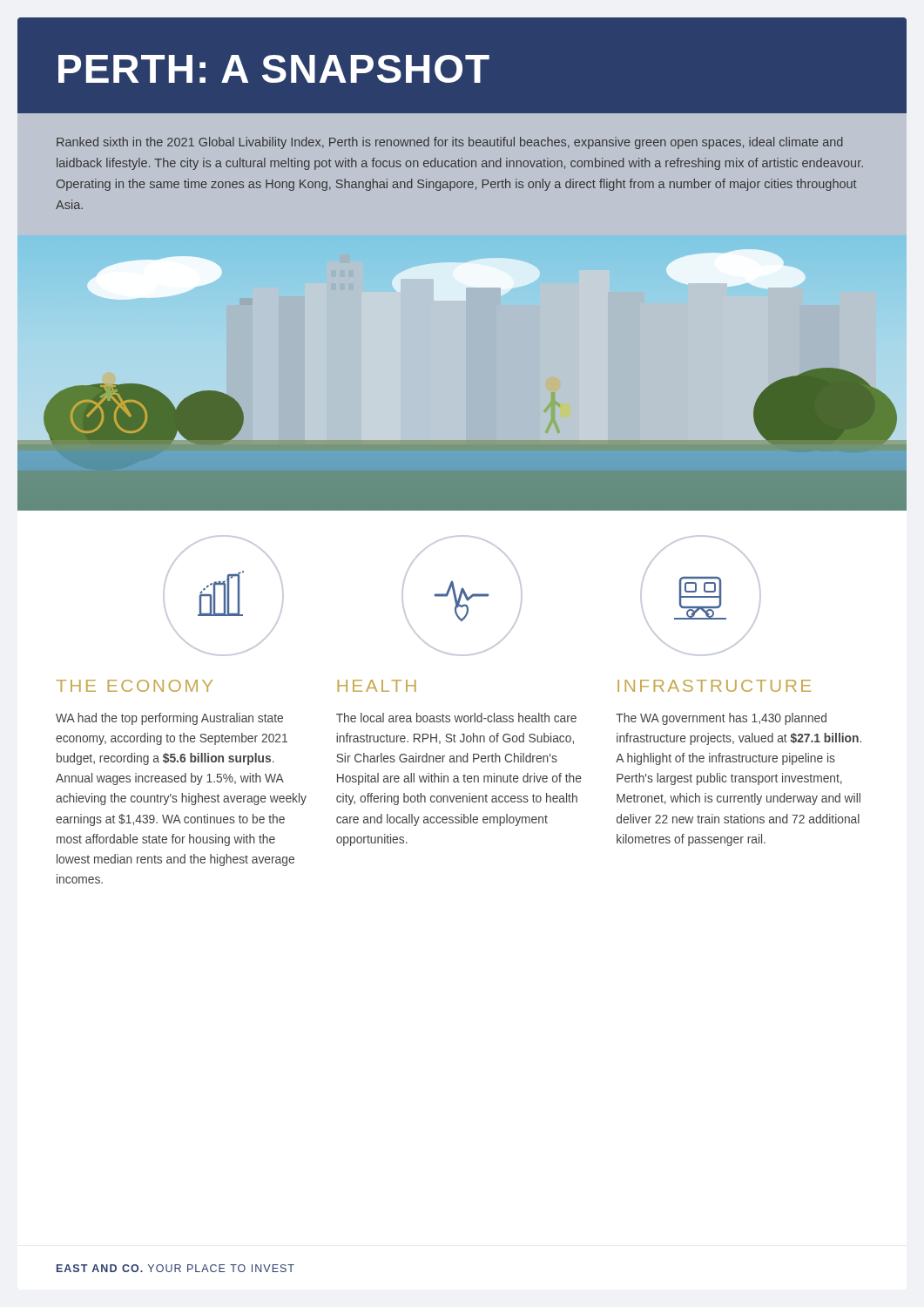Viewport: 924px width, 1307px height.
Task: Select the block starting "The local area boasts world-class health care"
Action: click(x=459, y=779)
